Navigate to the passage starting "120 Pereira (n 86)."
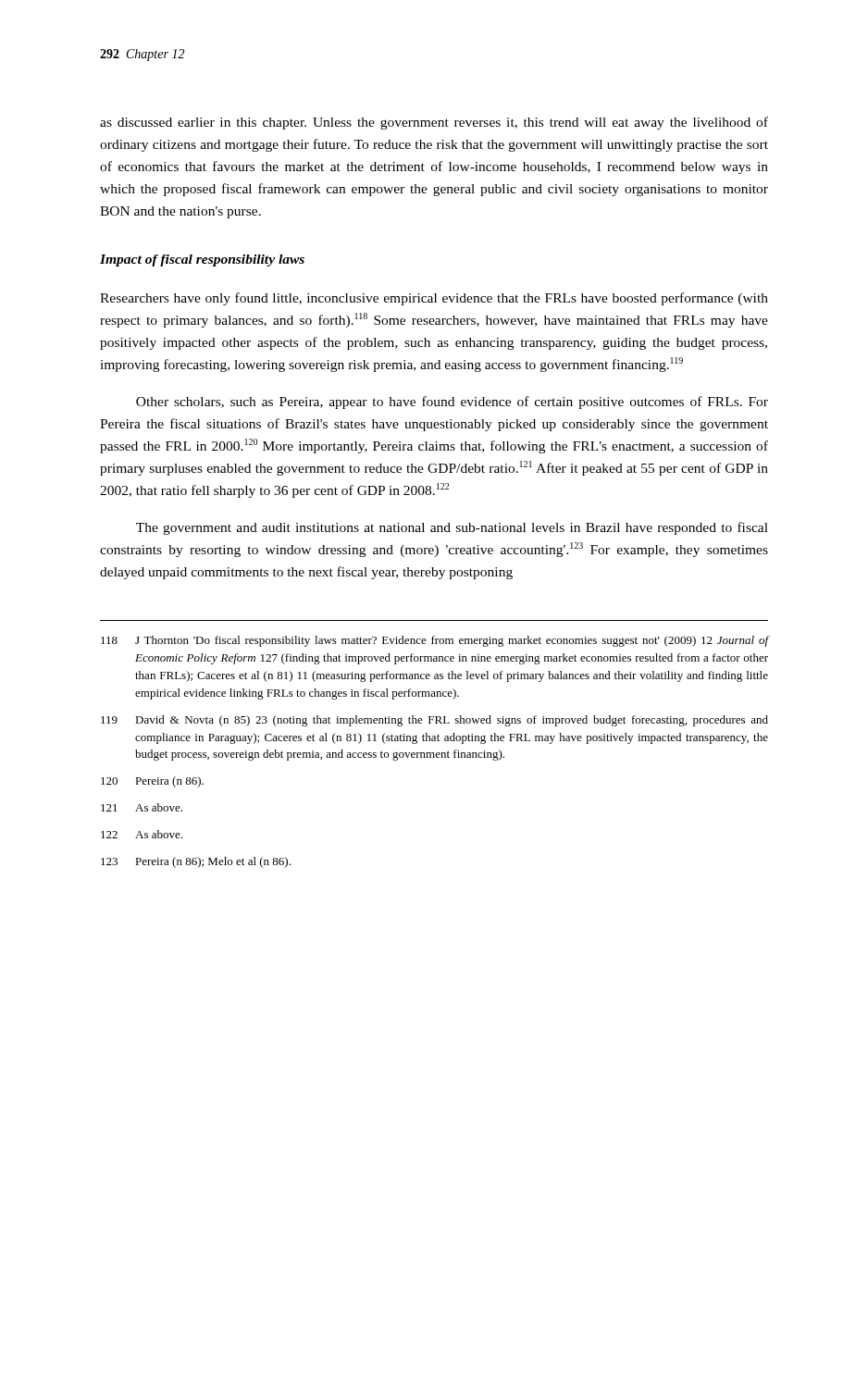This screenshot has width=868, height=1388. pos(152,782)
